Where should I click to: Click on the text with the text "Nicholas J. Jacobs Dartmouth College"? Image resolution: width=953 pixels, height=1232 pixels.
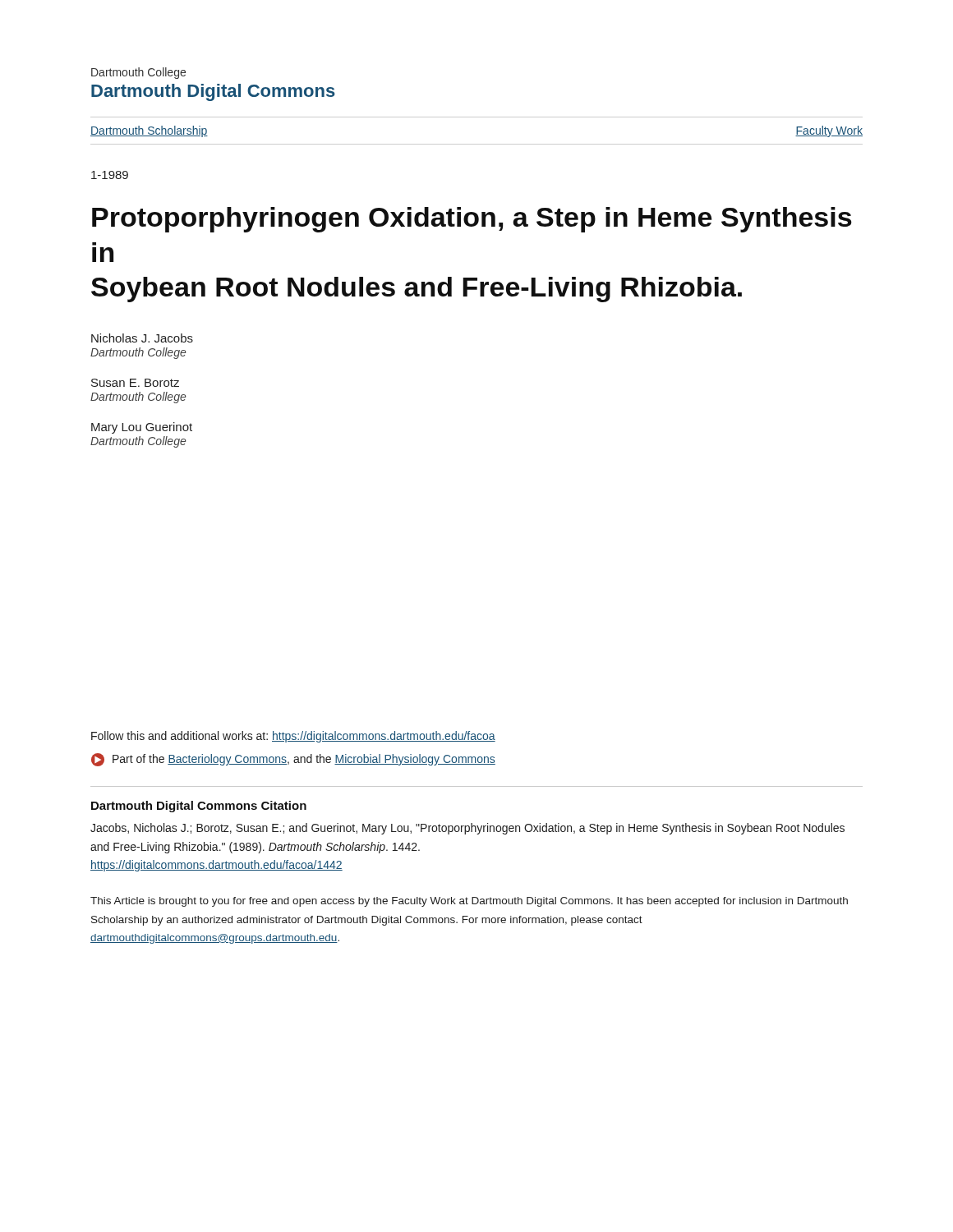[142, 338]
